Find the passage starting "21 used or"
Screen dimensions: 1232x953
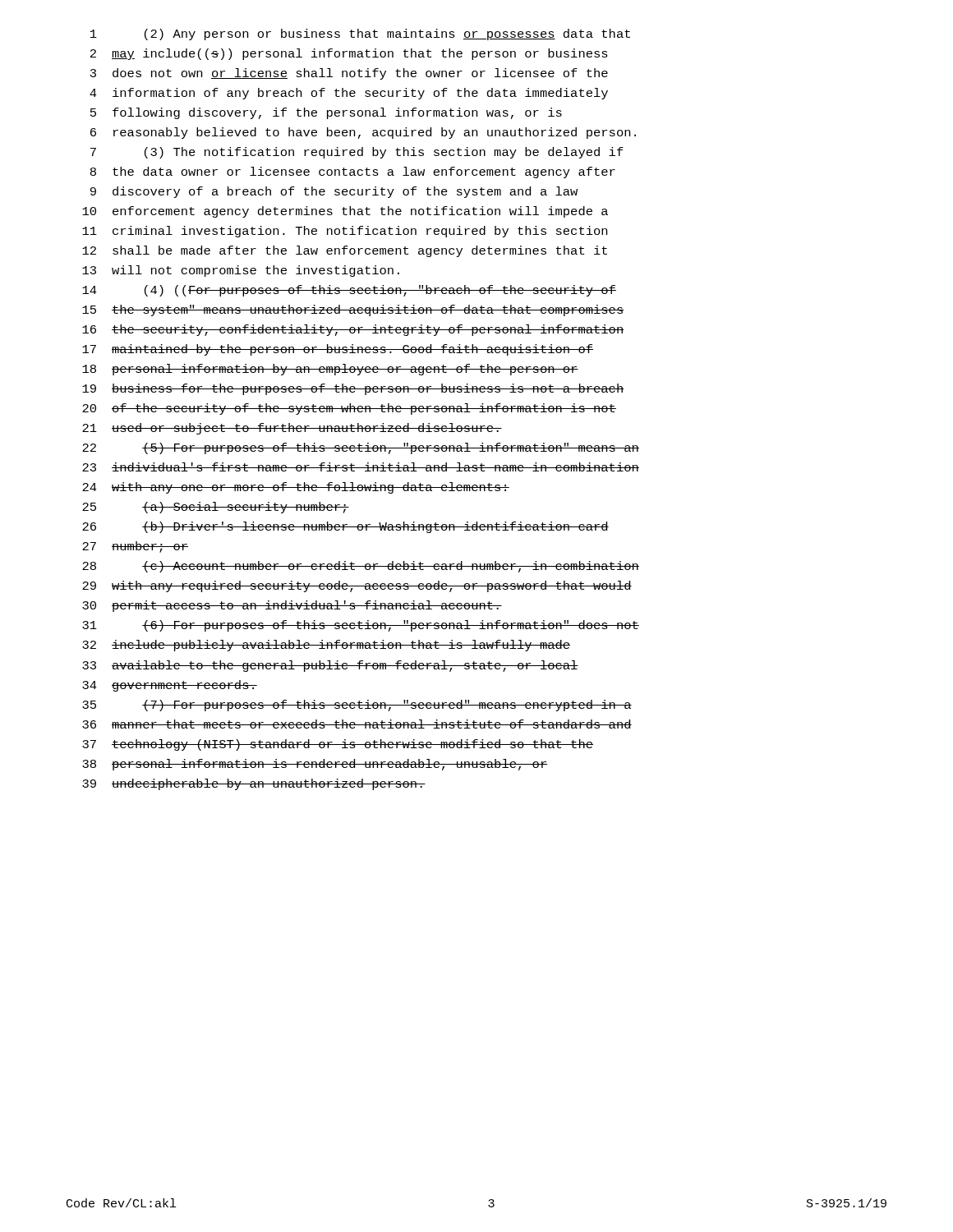coord(476,429)
